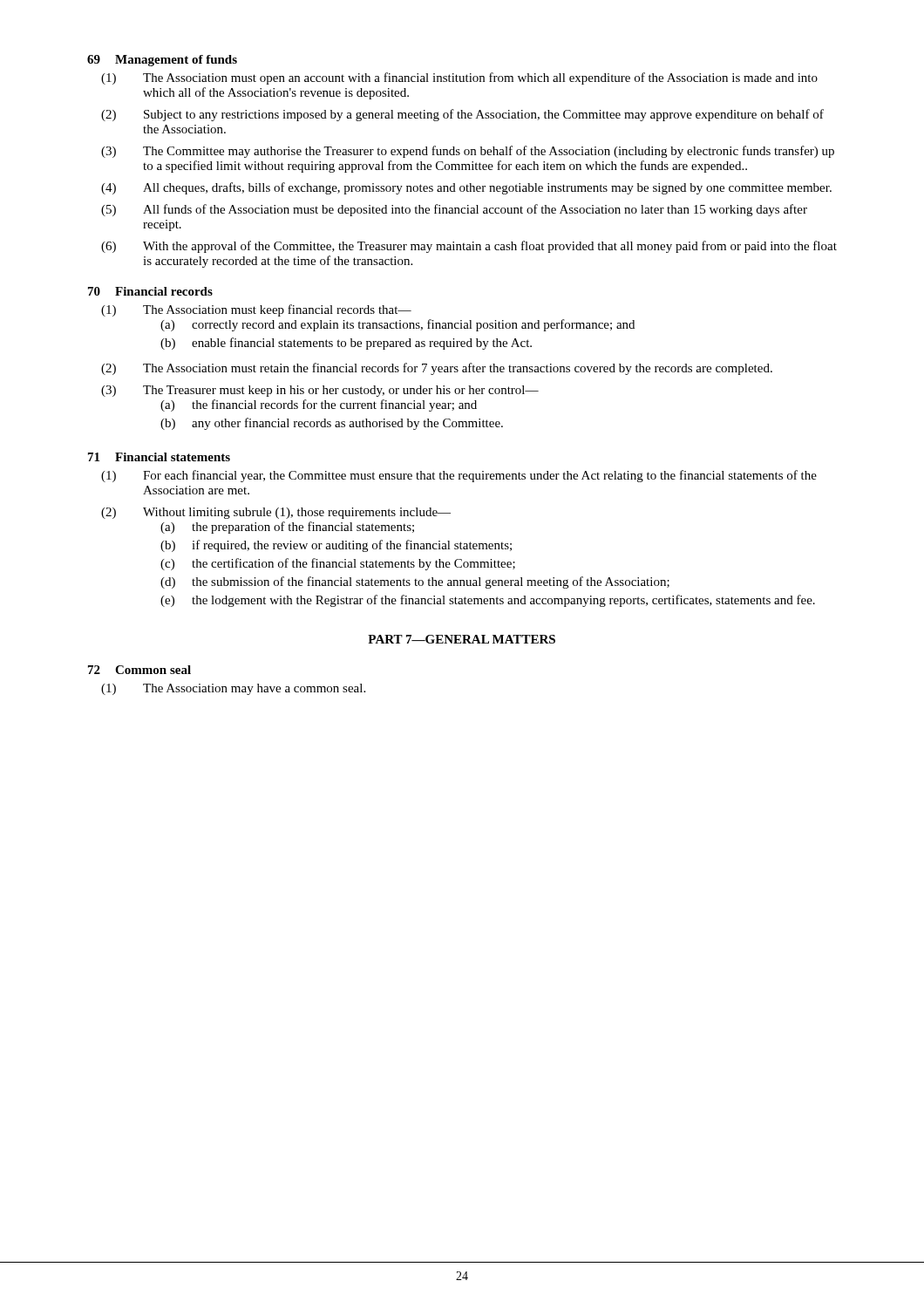Navigate to the block starting "(6) With the approval of the Committee, the"

pos(462,254)
